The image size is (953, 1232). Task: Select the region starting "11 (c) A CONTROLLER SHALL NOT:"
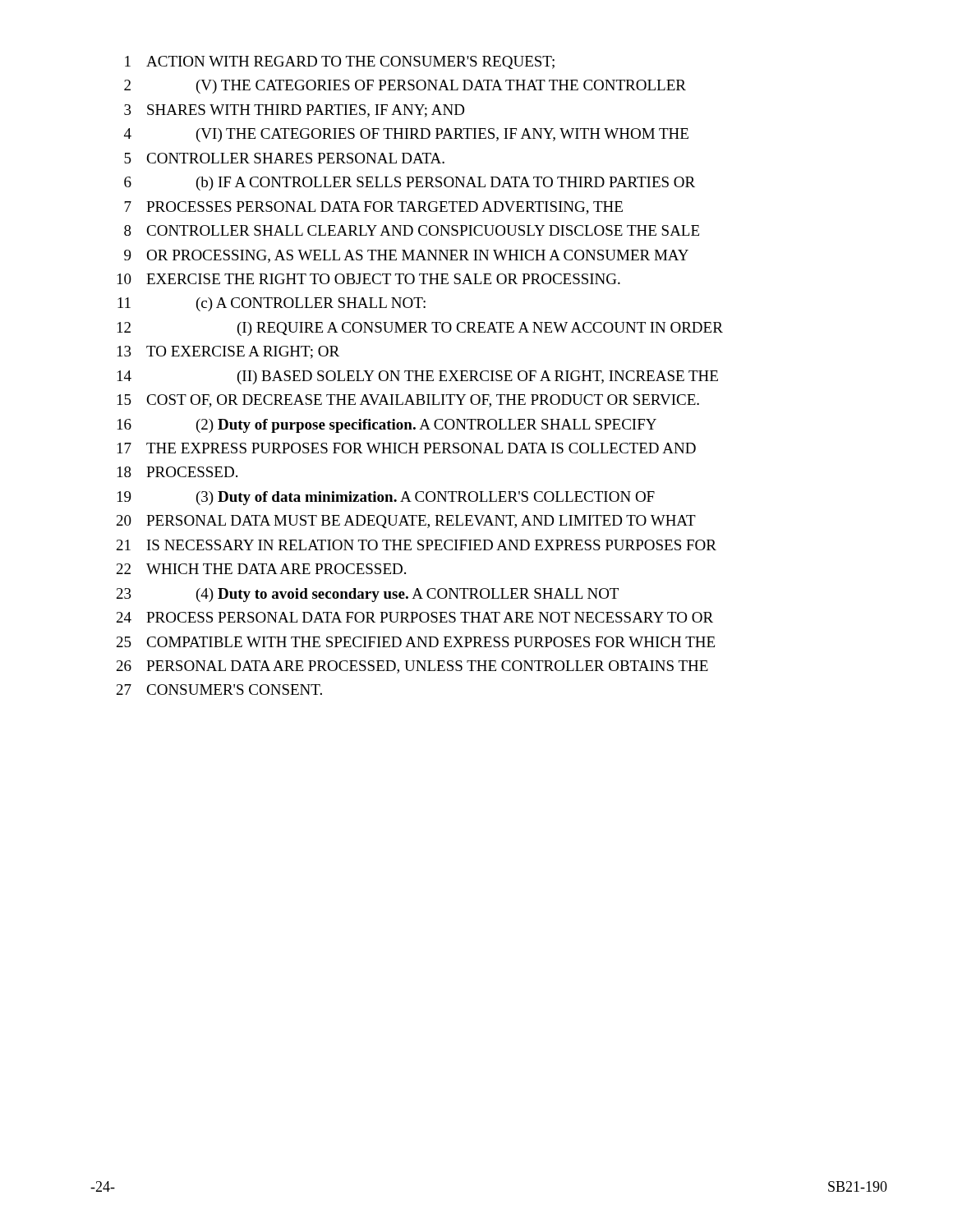tap(272, 304)
